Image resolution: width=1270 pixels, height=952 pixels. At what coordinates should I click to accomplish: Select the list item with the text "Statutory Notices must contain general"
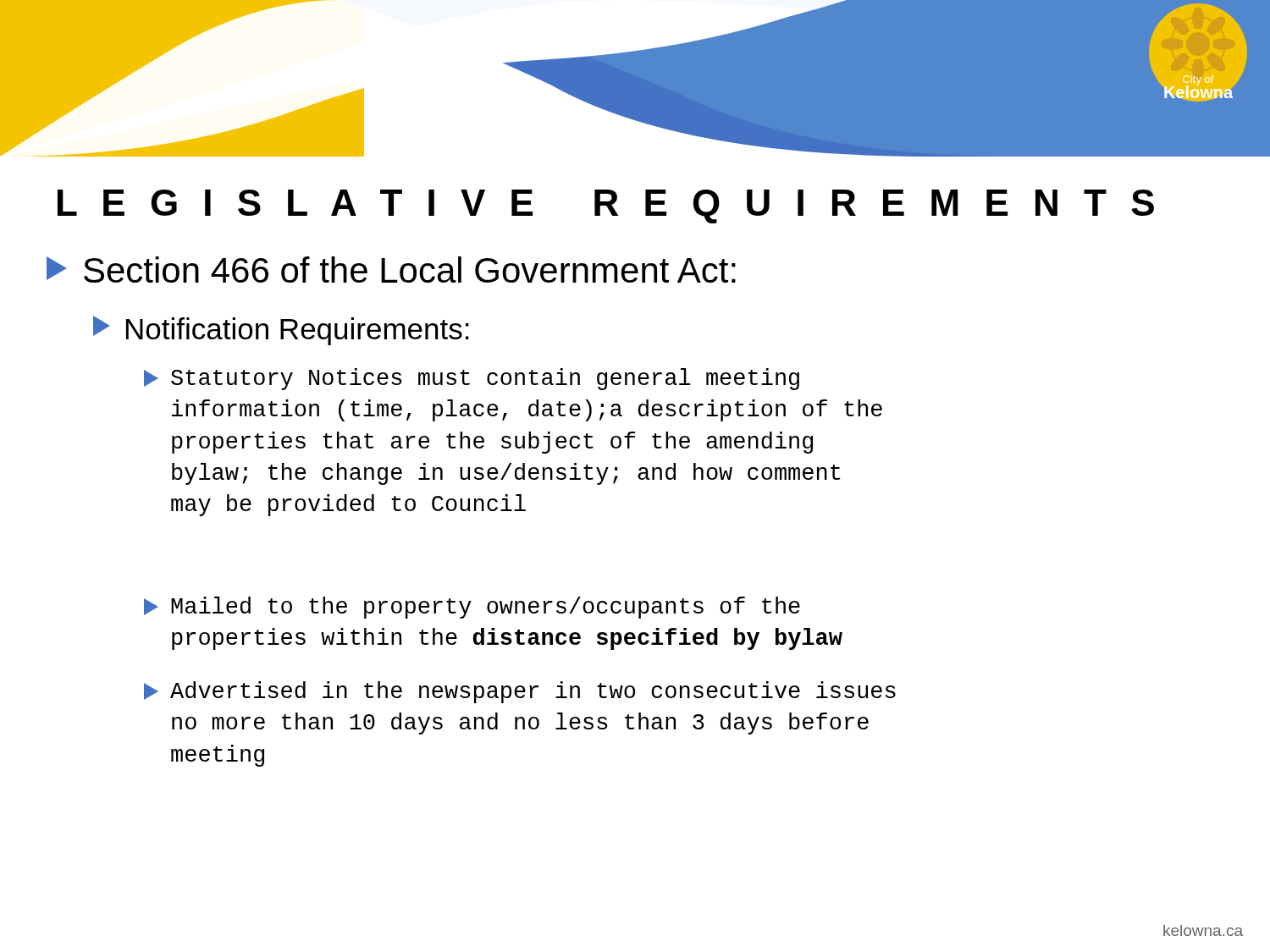[514, 443]
